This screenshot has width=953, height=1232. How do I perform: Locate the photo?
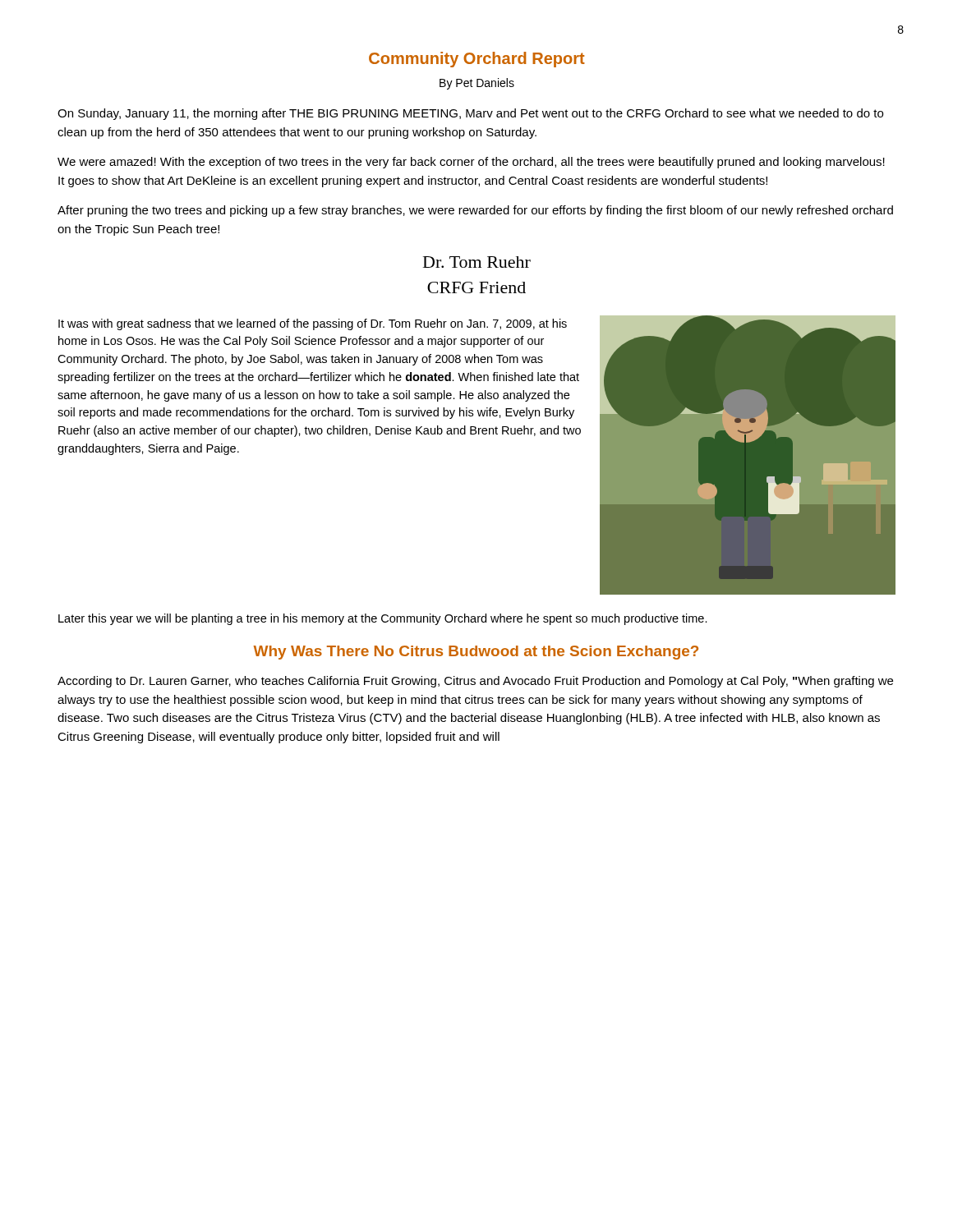coord(748,456)
